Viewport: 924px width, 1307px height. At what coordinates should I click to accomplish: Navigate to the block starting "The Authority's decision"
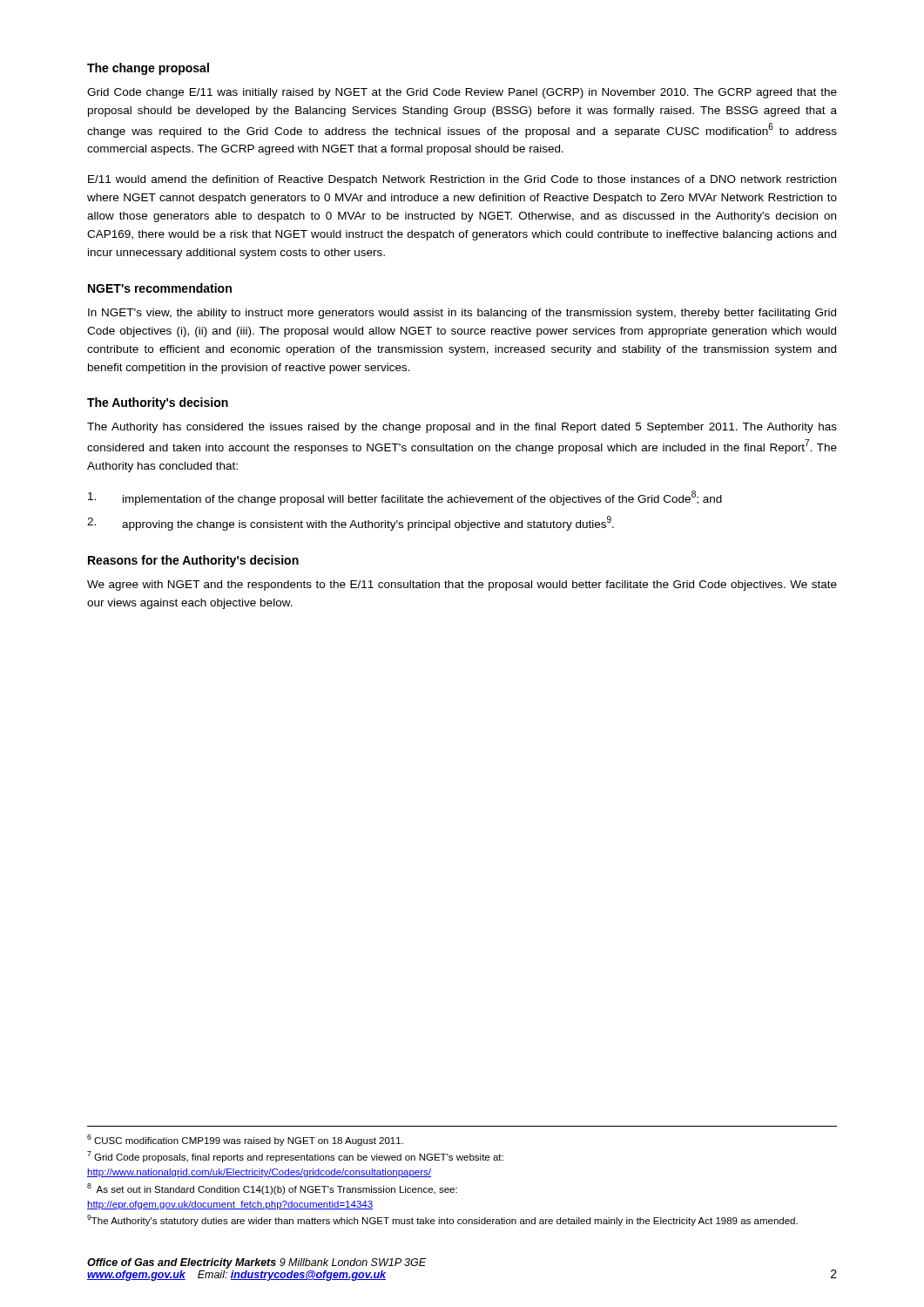[x=158, y=403]
